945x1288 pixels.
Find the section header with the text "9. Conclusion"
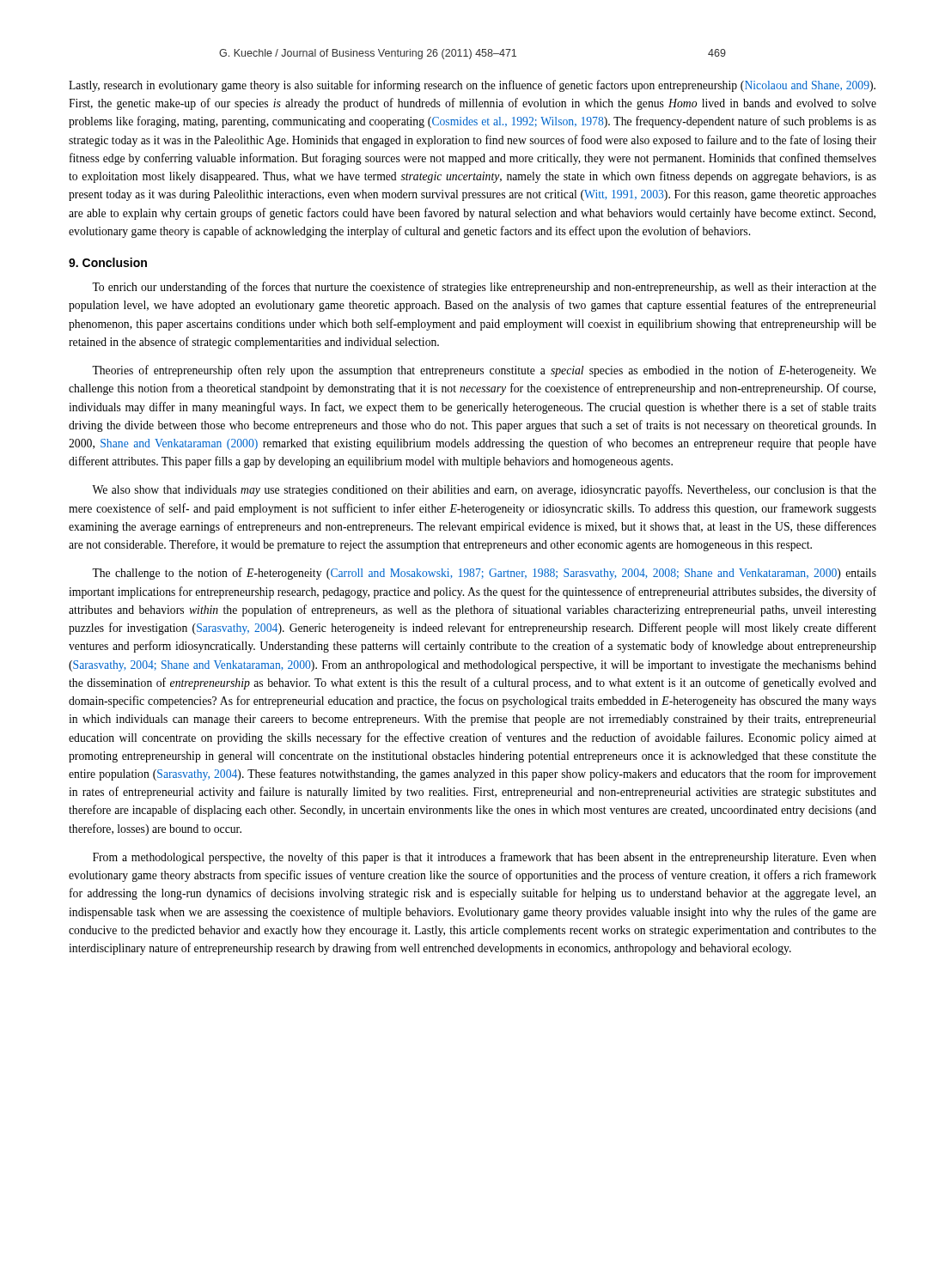[x=108, y=263]
